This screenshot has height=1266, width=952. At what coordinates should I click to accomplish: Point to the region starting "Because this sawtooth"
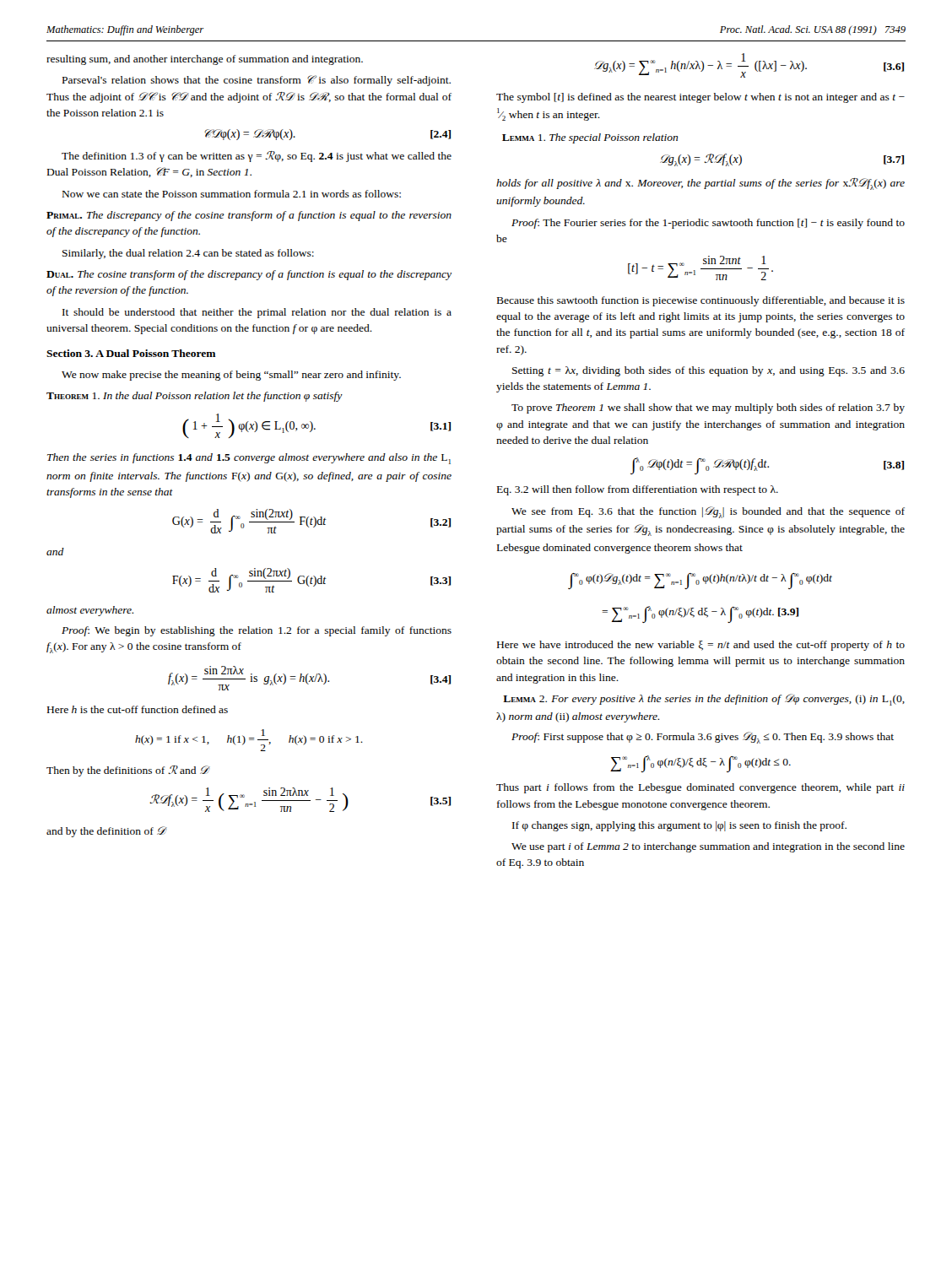(701, 324)
